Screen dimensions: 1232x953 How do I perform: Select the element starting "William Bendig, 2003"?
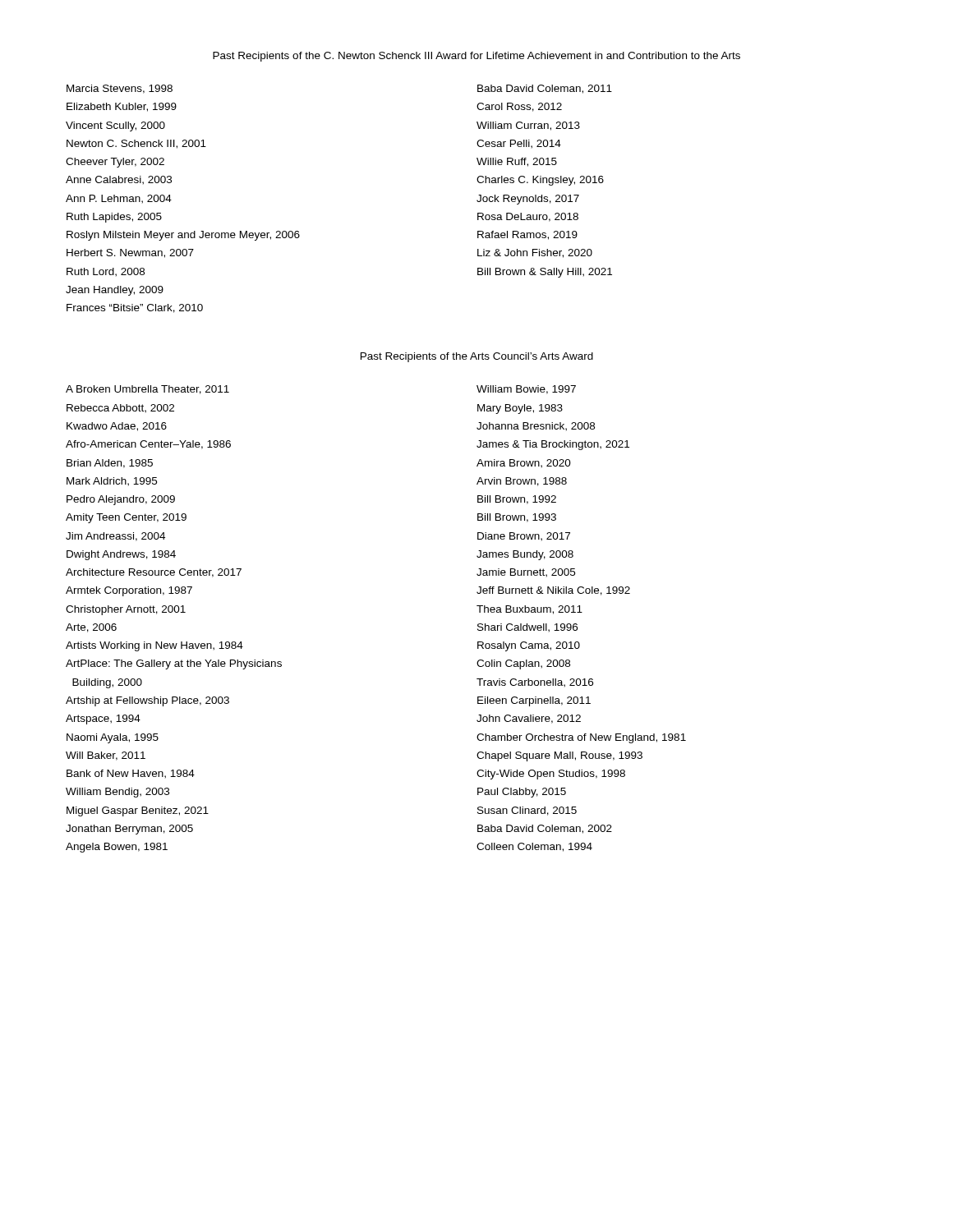pos(118,792)
